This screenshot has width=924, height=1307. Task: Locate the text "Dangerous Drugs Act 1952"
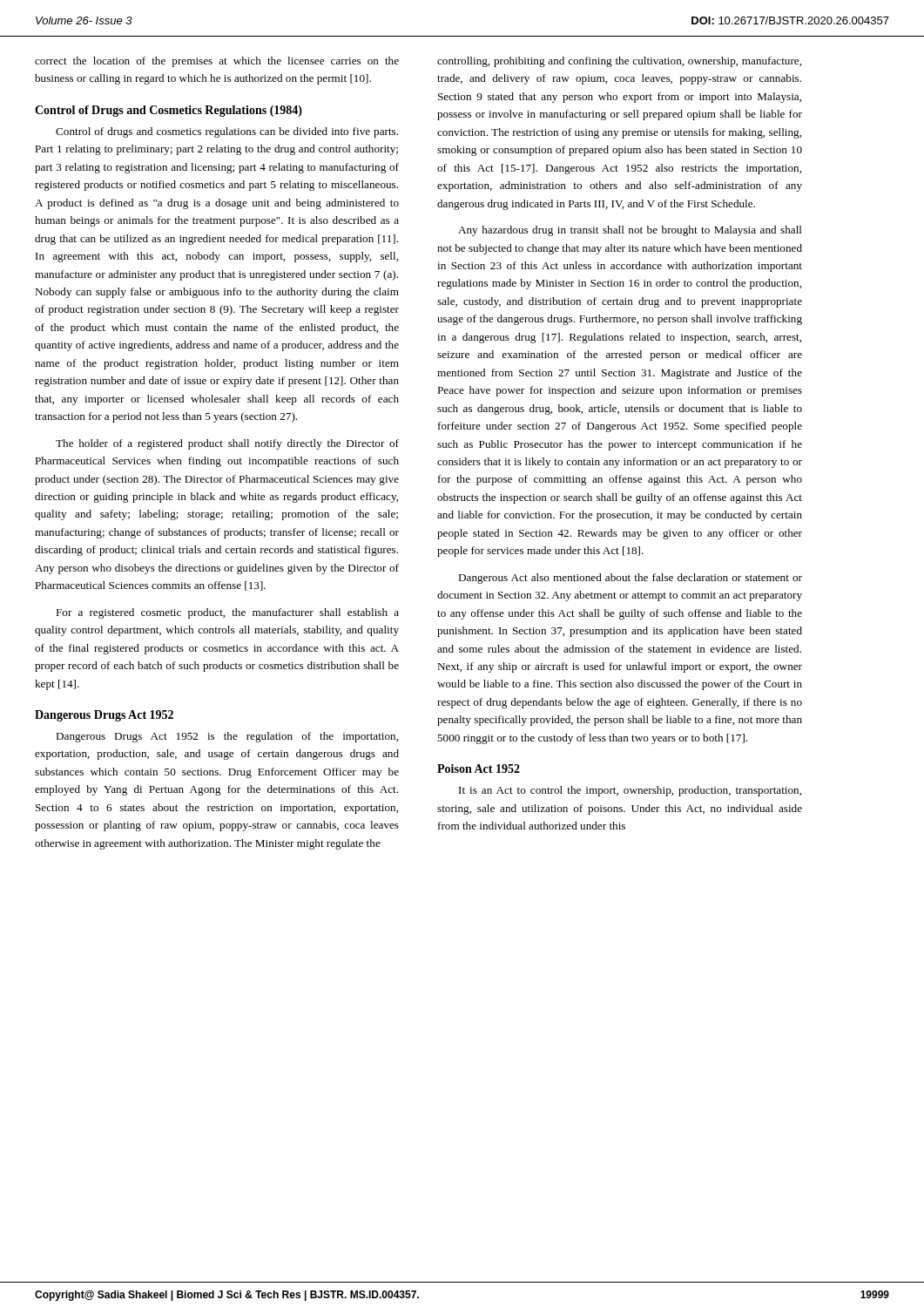[104, 715]
